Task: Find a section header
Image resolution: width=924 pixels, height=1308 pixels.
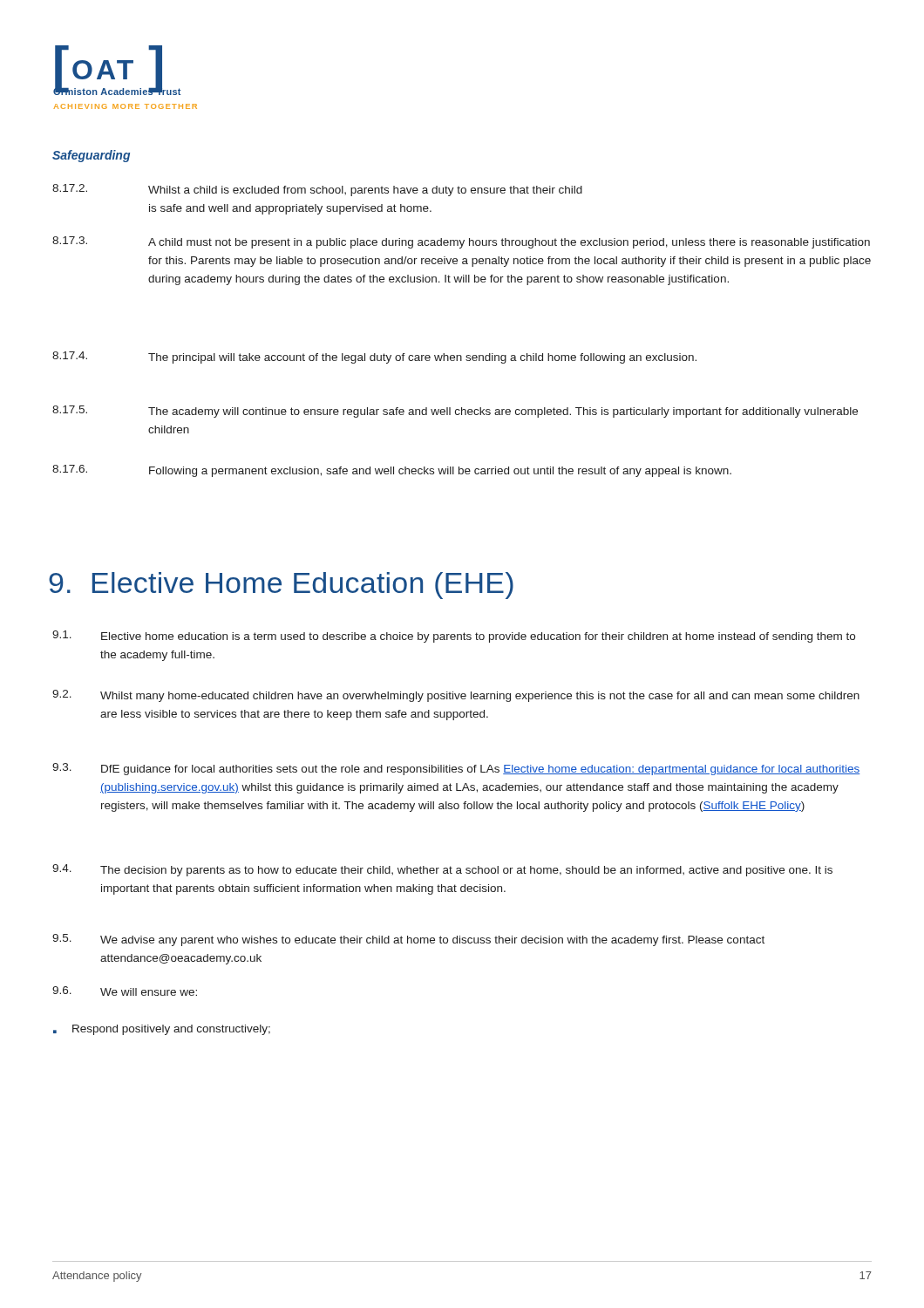Action: click(x=91, y=155)
